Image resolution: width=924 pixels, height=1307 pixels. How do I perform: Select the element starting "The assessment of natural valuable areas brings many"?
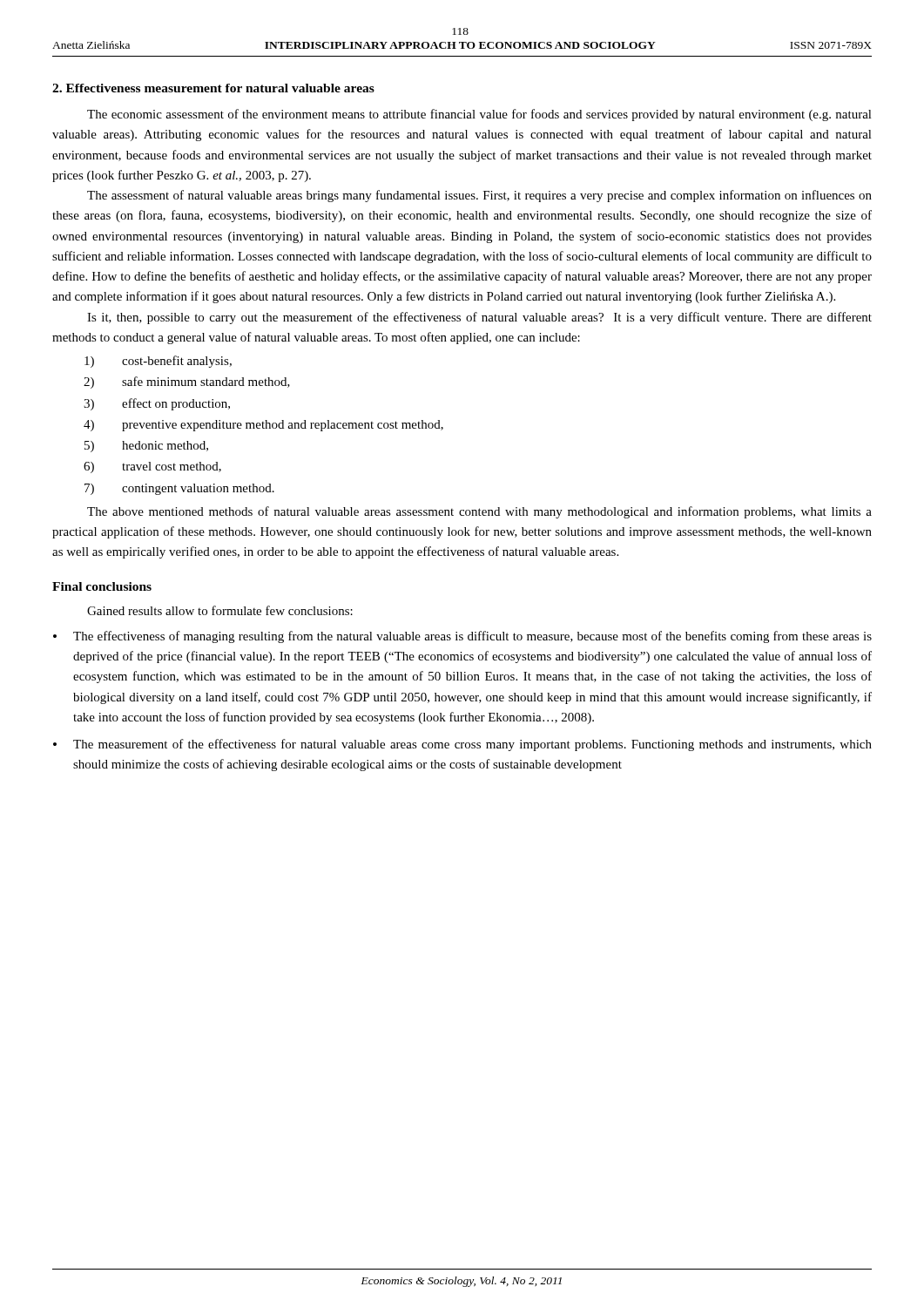click(462, 246)
